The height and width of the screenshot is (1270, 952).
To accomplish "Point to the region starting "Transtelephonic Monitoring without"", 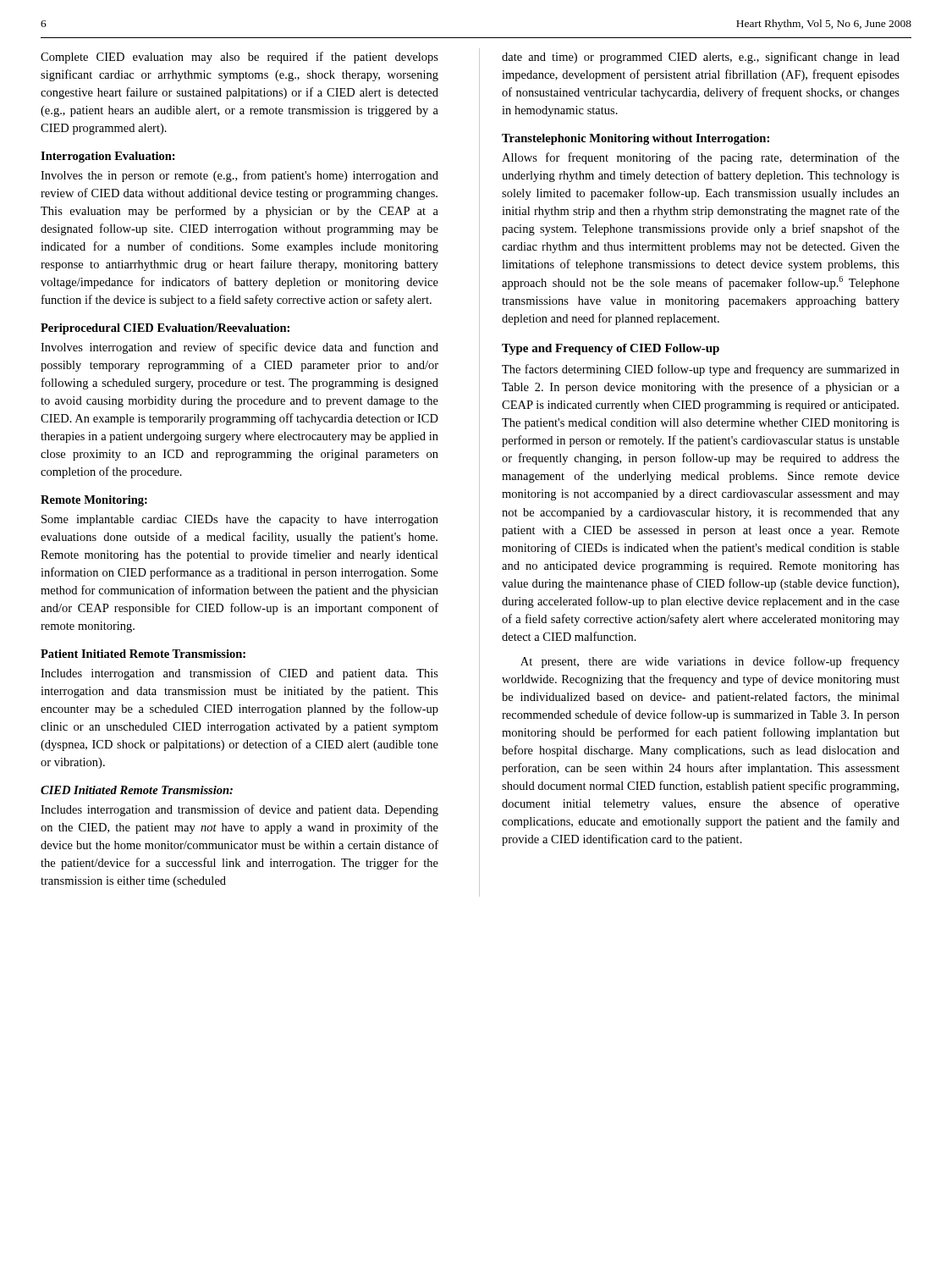I will 636,138.
